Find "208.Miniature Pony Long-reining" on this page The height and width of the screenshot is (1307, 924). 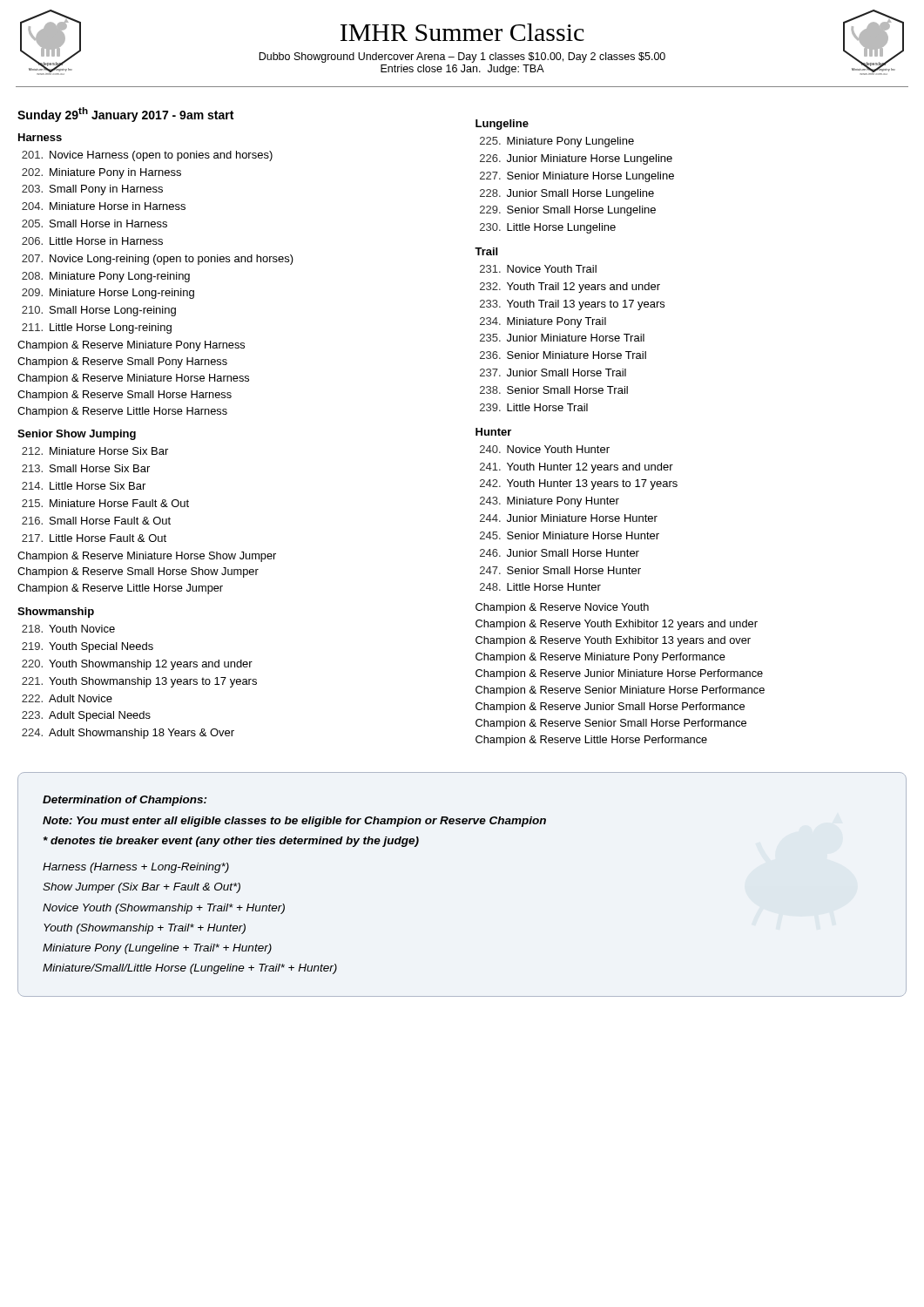pos(106,277)
